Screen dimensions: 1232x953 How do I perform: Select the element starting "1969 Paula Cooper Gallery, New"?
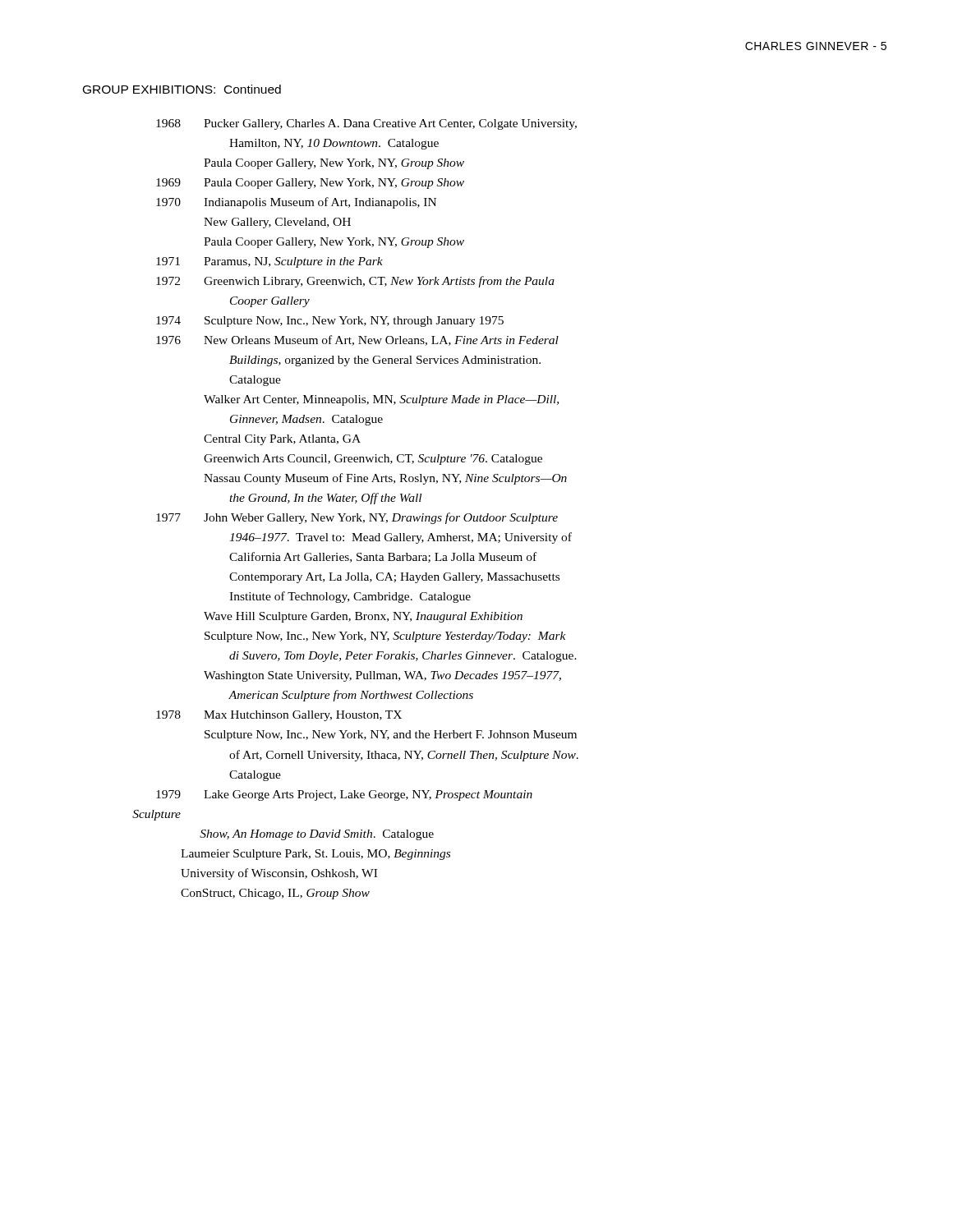click(310, 184)
